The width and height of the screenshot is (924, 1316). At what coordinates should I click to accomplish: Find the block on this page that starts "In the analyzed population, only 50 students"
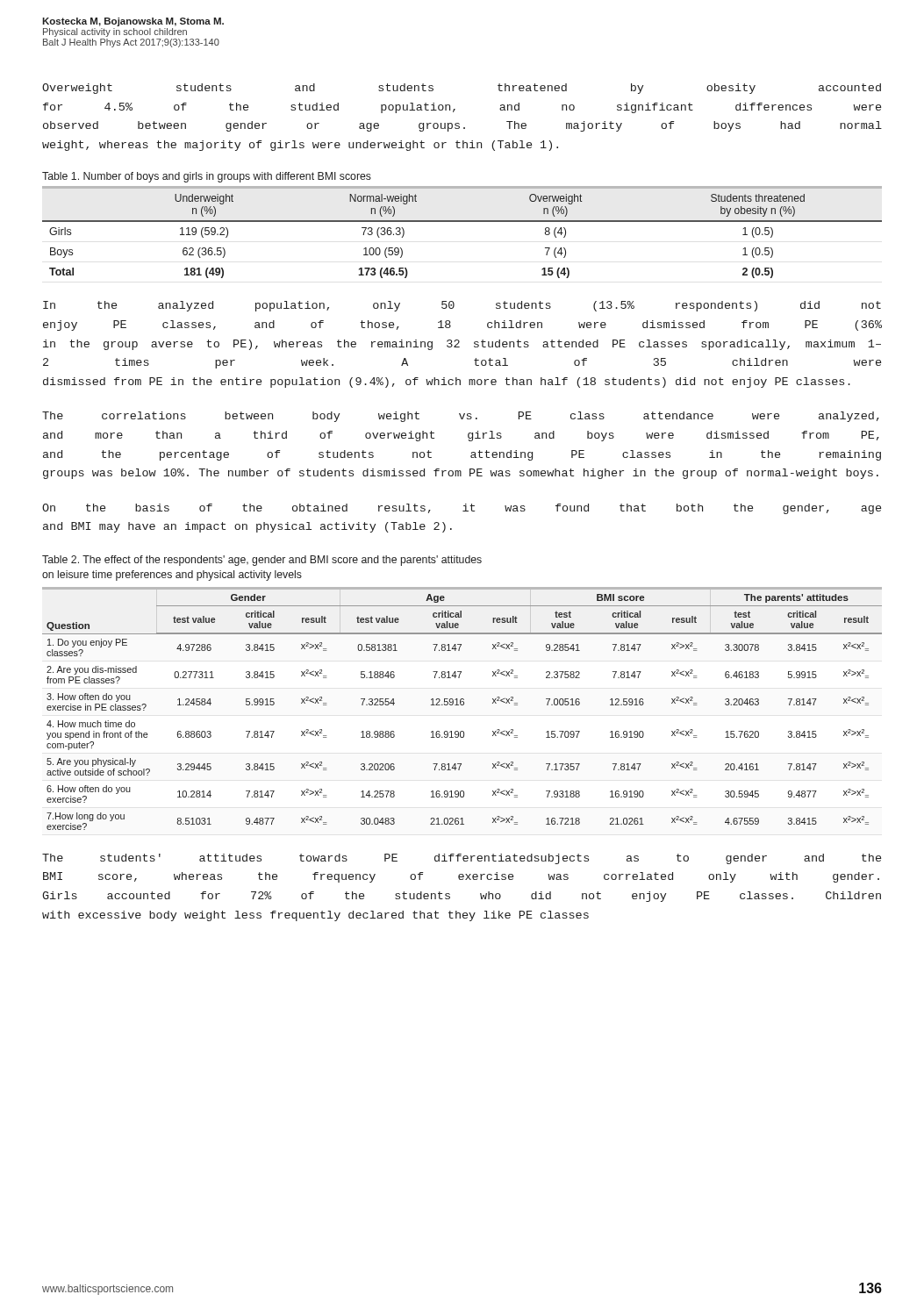[x=462, y=344]
